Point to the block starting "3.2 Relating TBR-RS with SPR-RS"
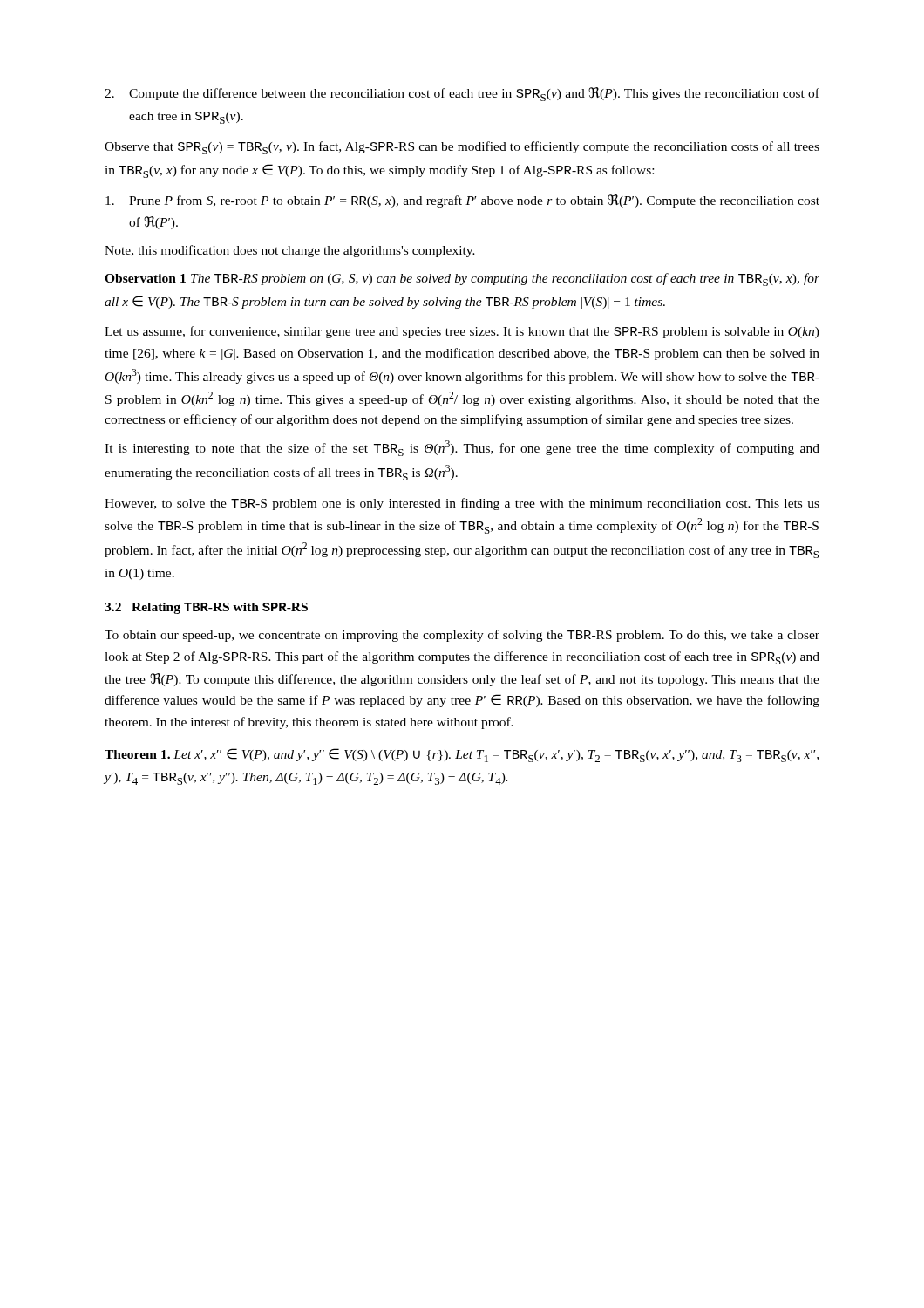 (x=206, y=608)
